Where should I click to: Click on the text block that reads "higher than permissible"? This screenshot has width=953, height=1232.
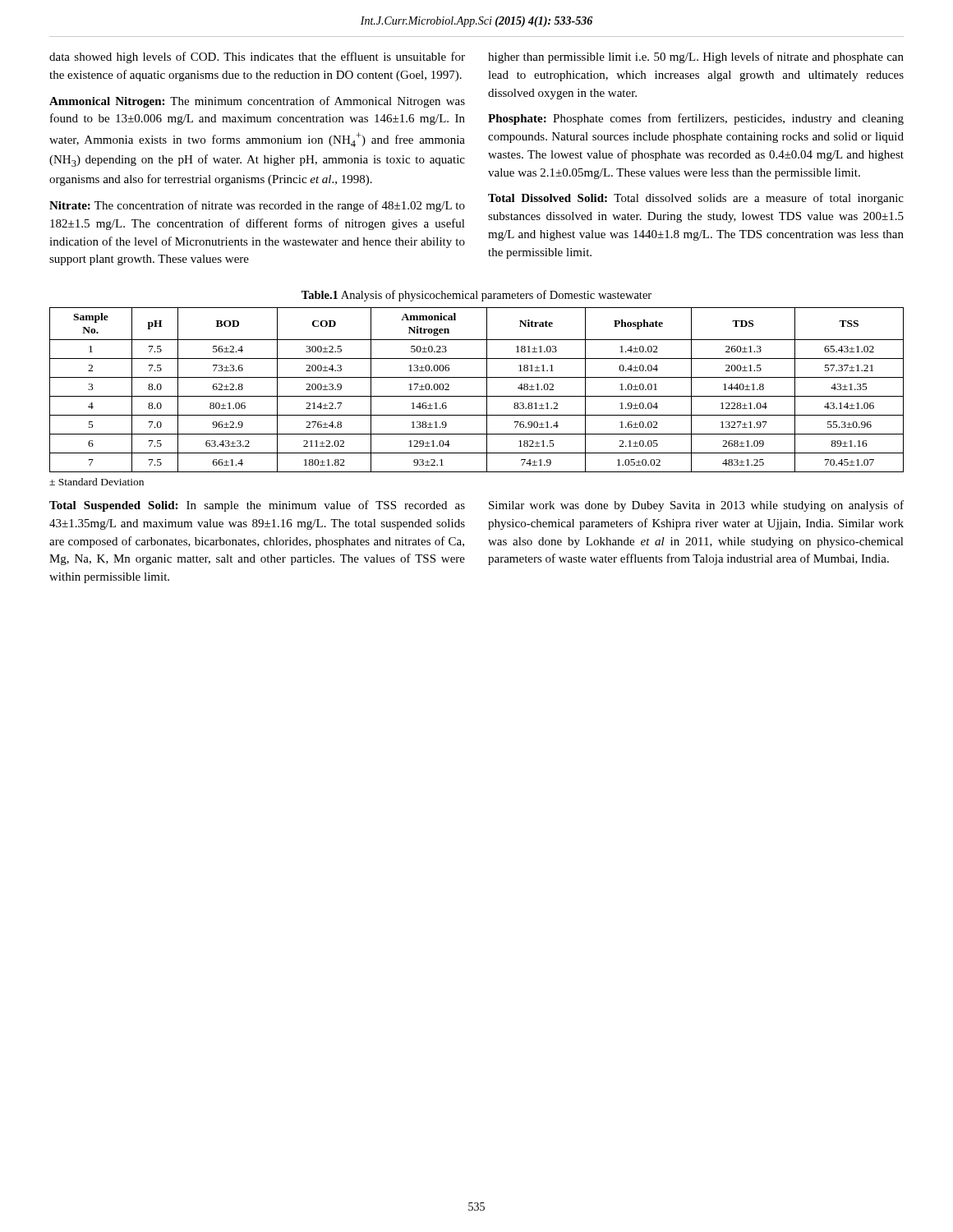(x=696, y=75)
